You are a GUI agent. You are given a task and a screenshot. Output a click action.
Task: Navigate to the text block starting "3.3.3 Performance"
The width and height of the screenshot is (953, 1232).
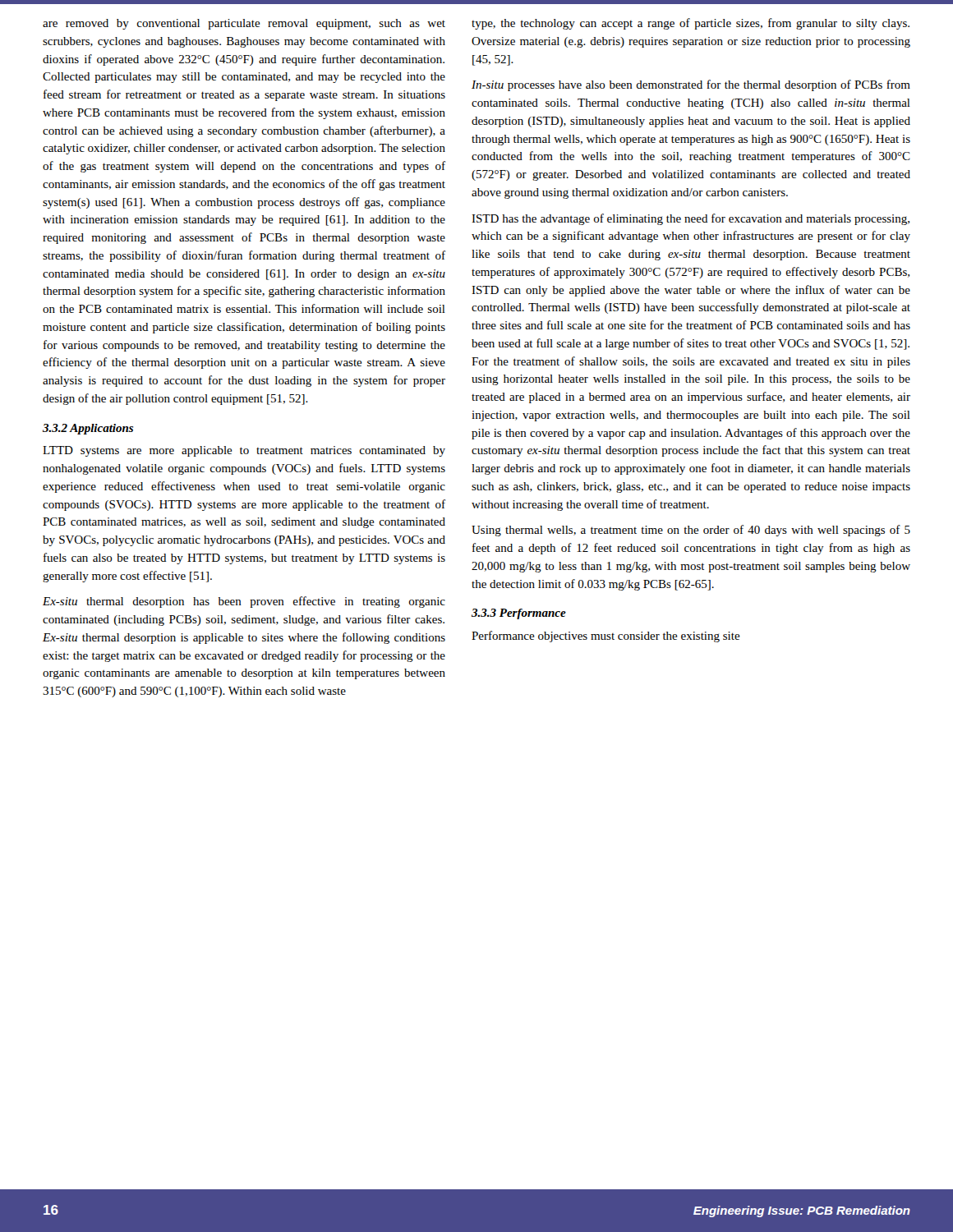point(519,613)
